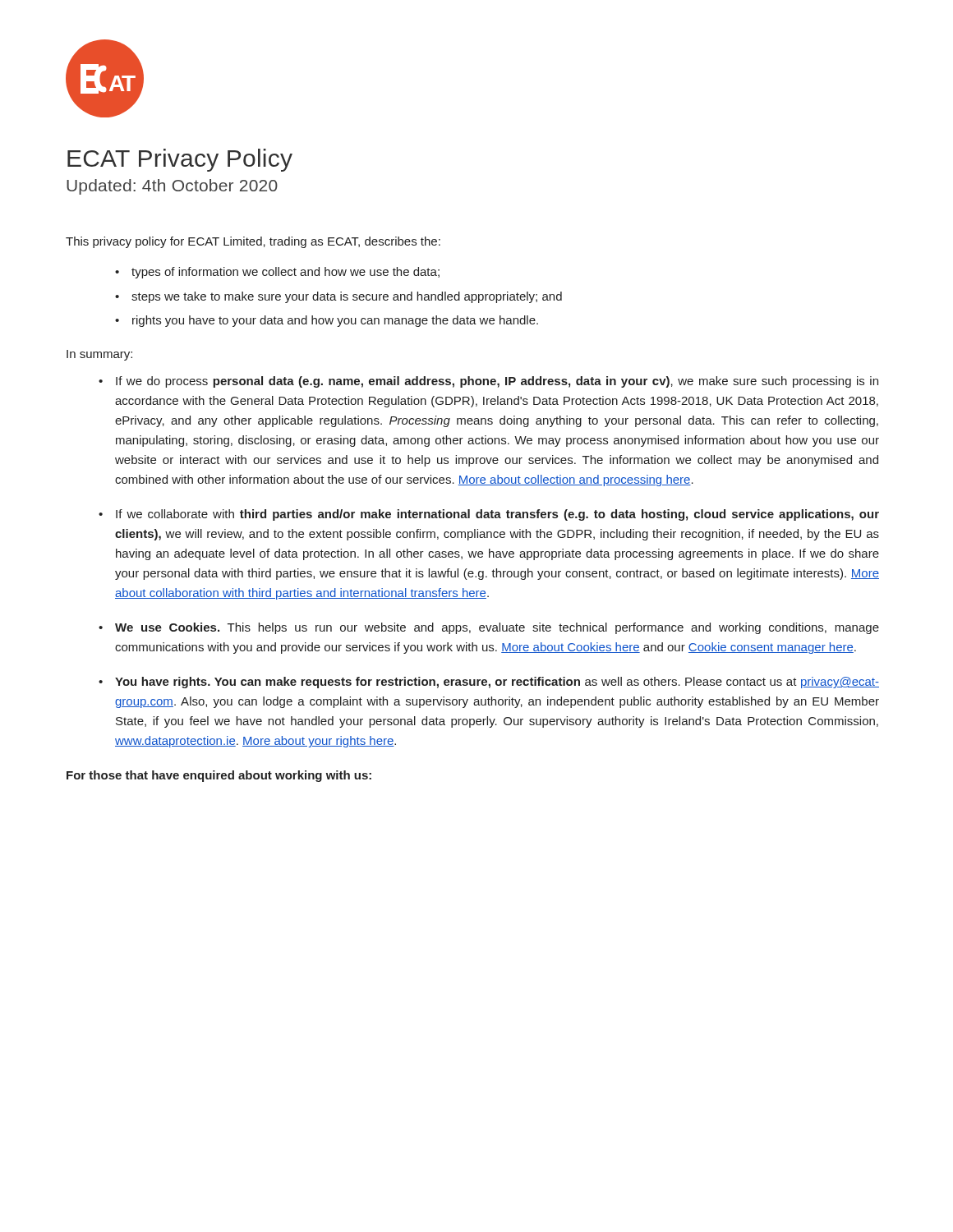Screen dimensions: 1232x953
Task: Find the block on this page that starts "rights you have to your data and how"
Action: 335,320
